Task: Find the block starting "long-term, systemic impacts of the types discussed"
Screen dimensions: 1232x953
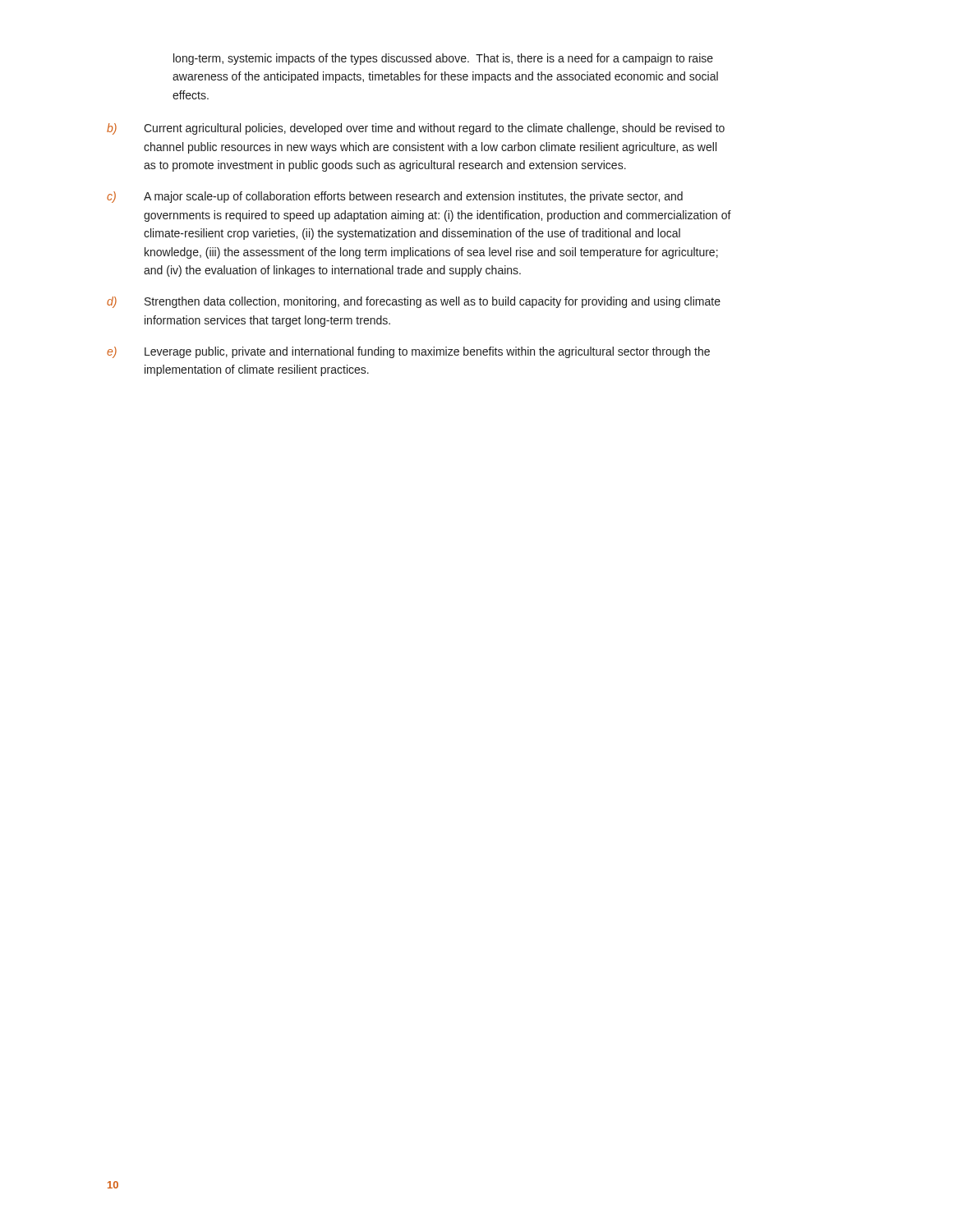Action: tap(446, 77)
